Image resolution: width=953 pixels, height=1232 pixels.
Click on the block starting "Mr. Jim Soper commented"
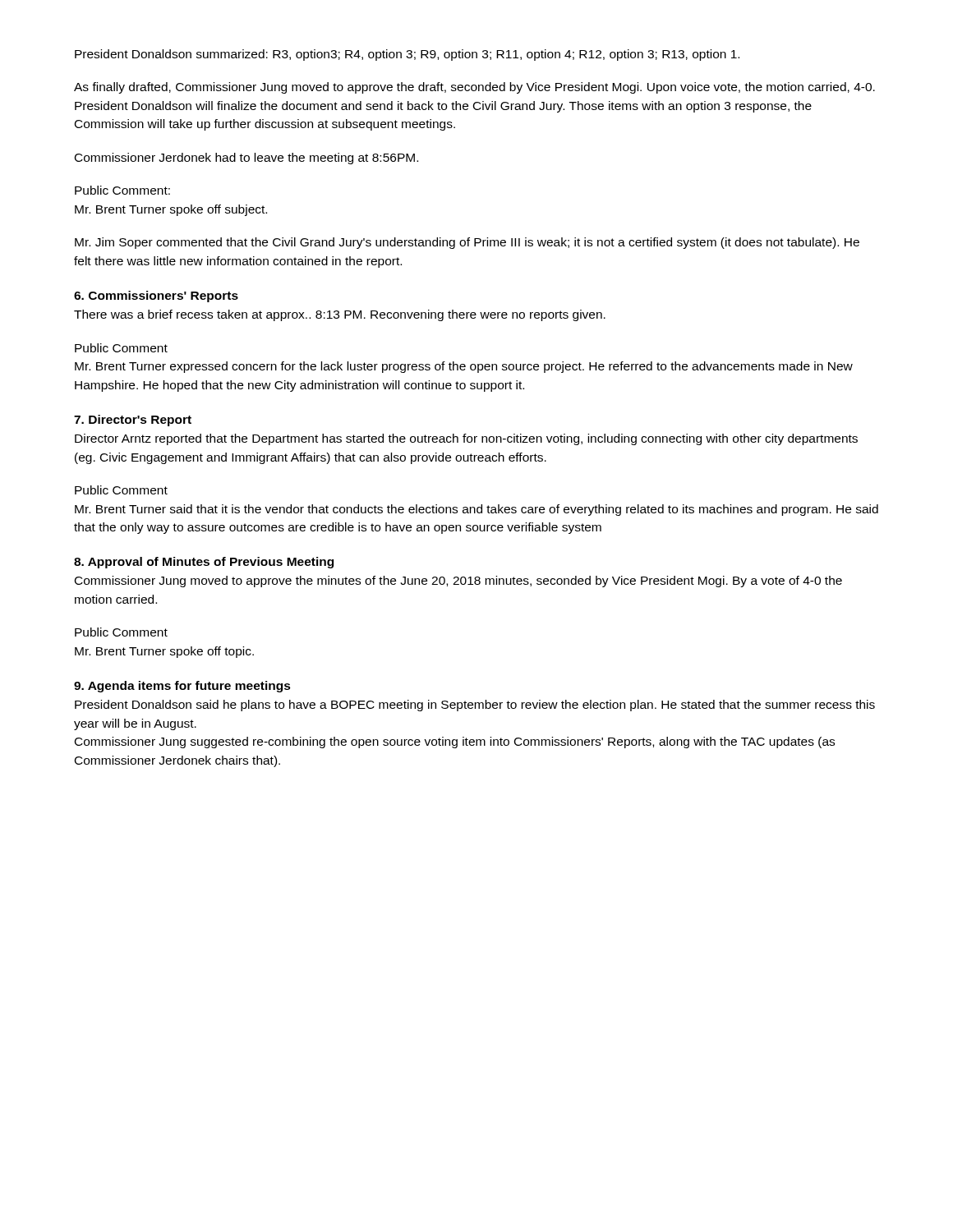(476, 252)
